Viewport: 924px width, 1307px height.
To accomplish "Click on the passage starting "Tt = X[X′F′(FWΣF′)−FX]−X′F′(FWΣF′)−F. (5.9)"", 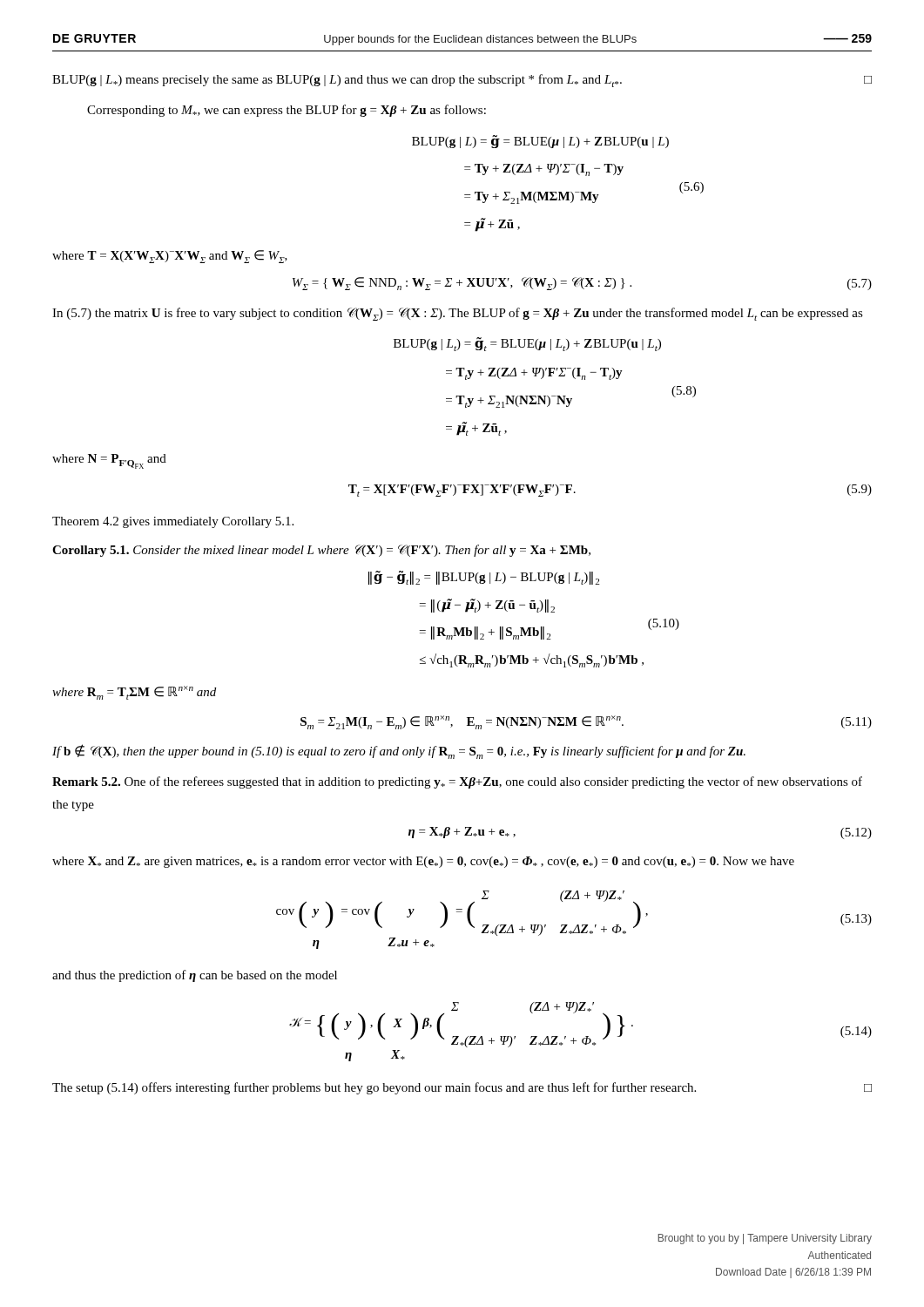I will coord(464,490).
